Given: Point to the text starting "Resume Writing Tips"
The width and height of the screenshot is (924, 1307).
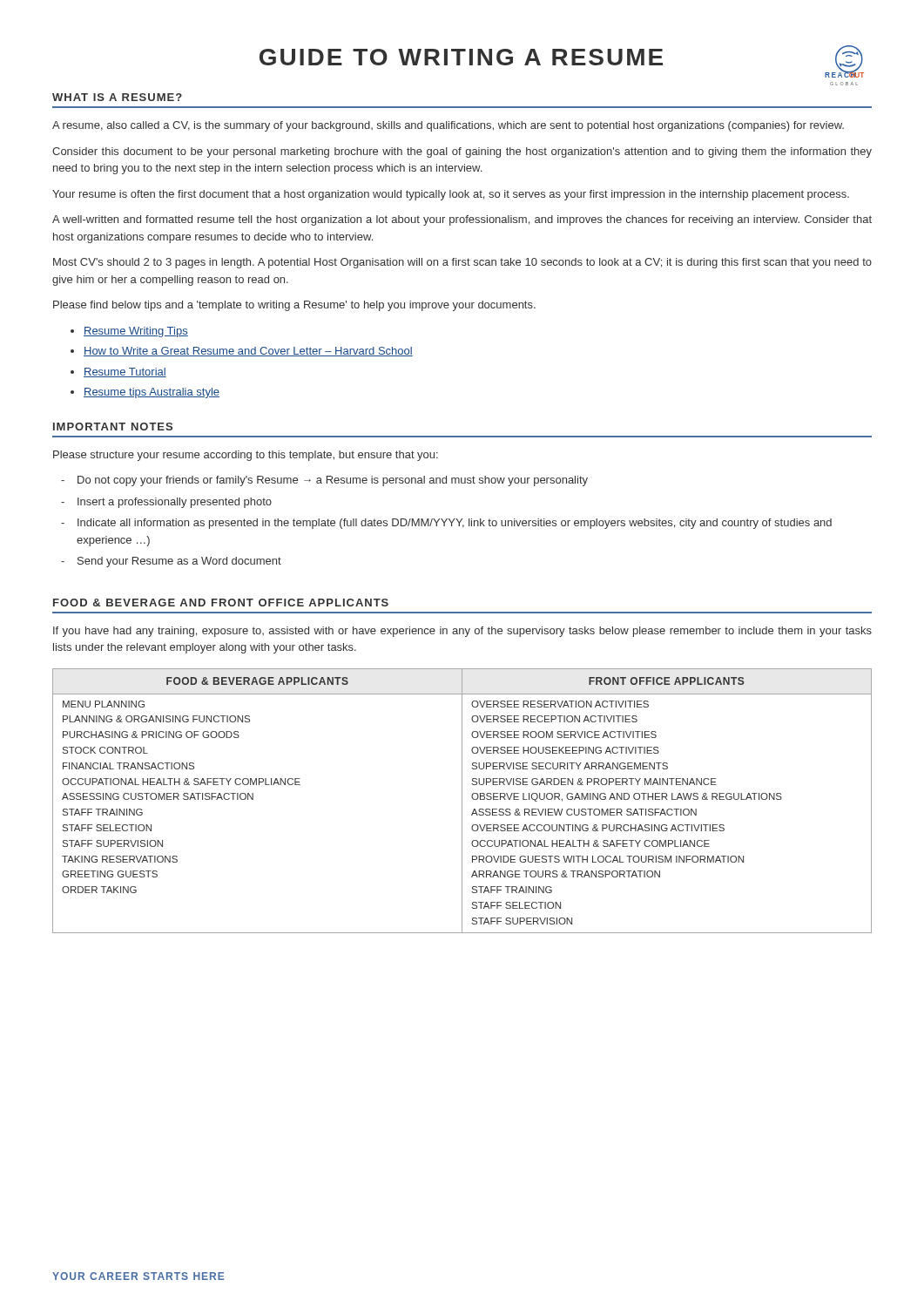Looking at the screenshot, I should [x=136, y=330].
